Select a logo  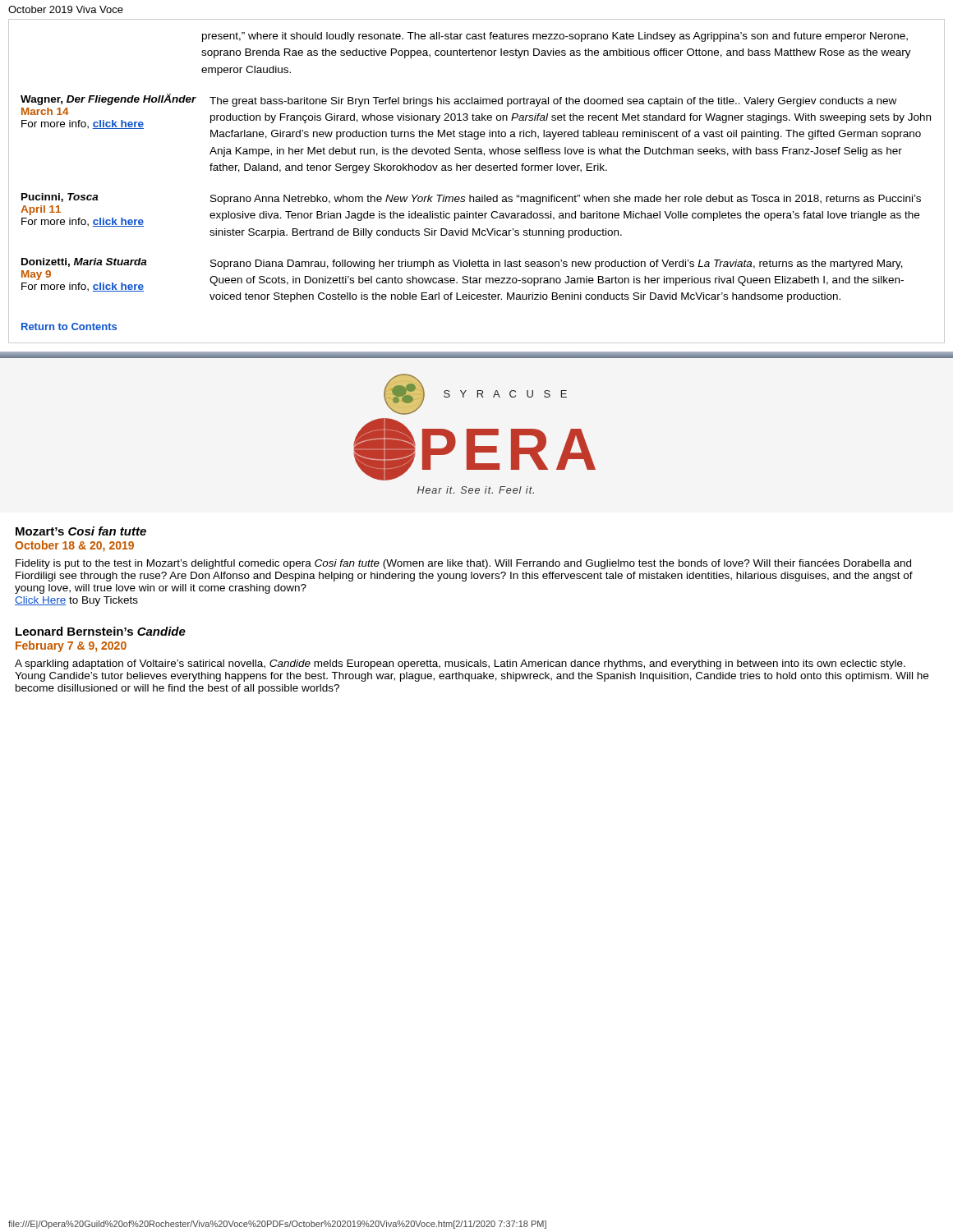476,435
